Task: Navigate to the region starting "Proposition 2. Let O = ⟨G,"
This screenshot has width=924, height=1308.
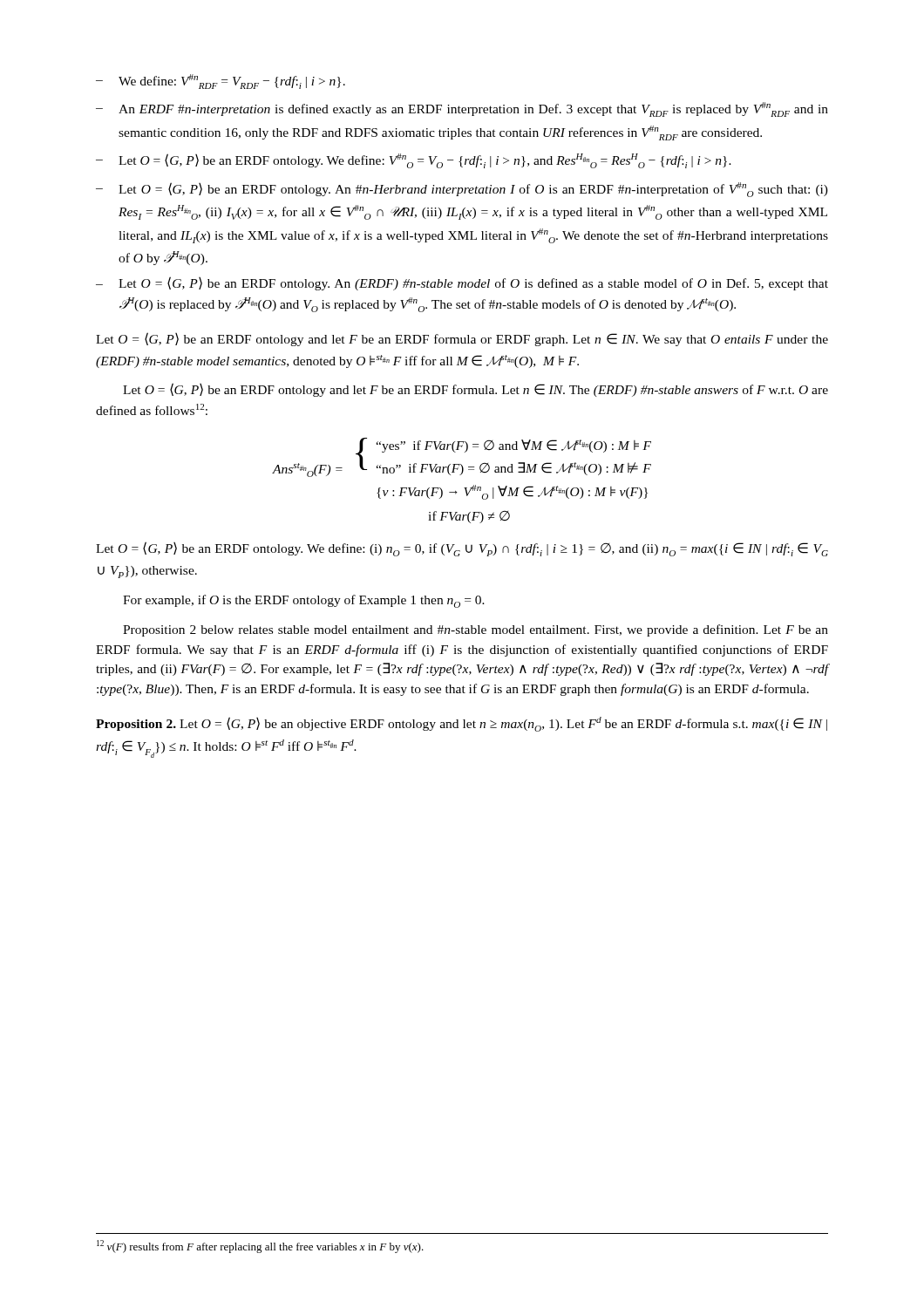Action: coord(462,737)
